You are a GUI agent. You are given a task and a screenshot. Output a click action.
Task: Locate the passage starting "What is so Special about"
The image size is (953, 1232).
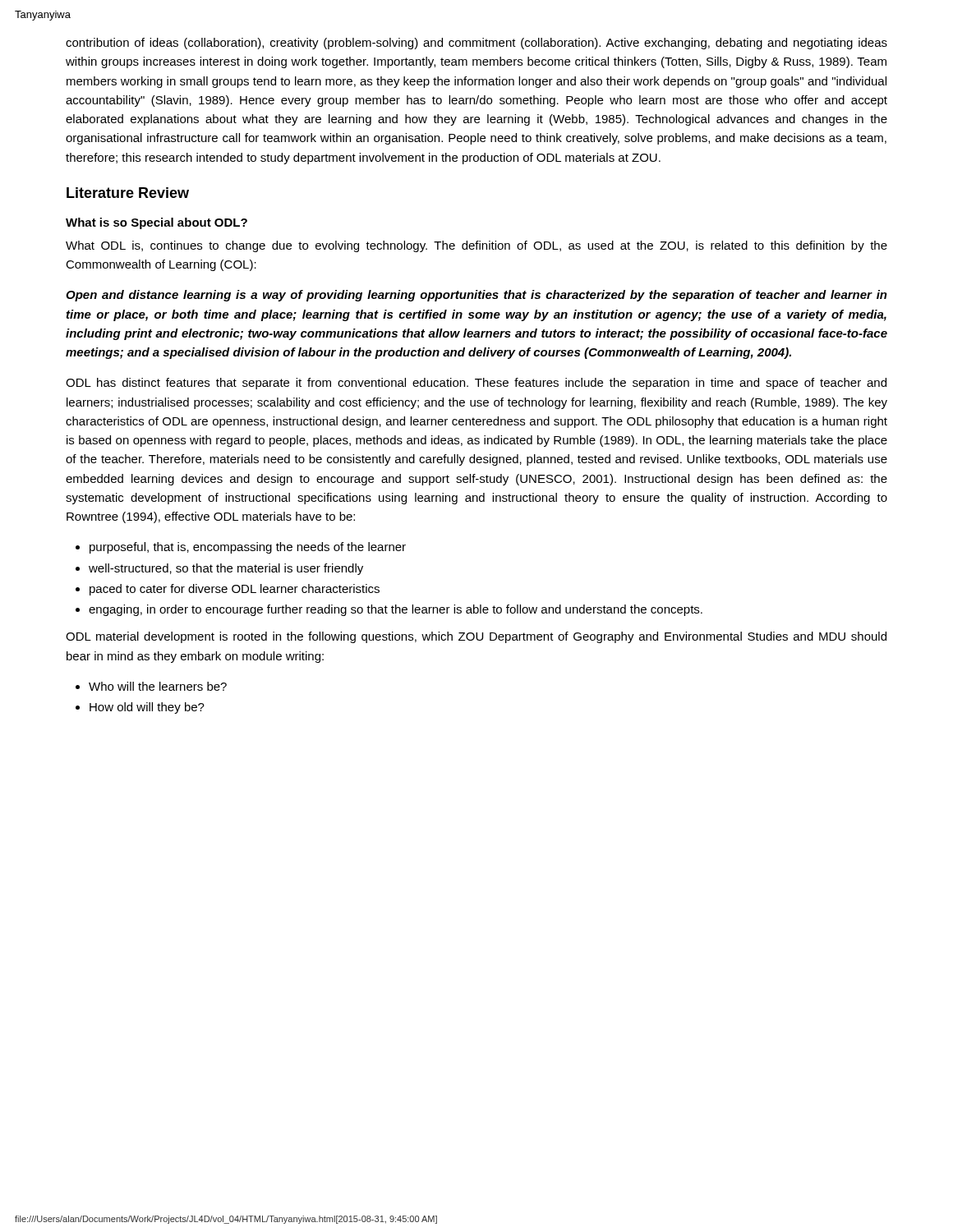point(157,222)
